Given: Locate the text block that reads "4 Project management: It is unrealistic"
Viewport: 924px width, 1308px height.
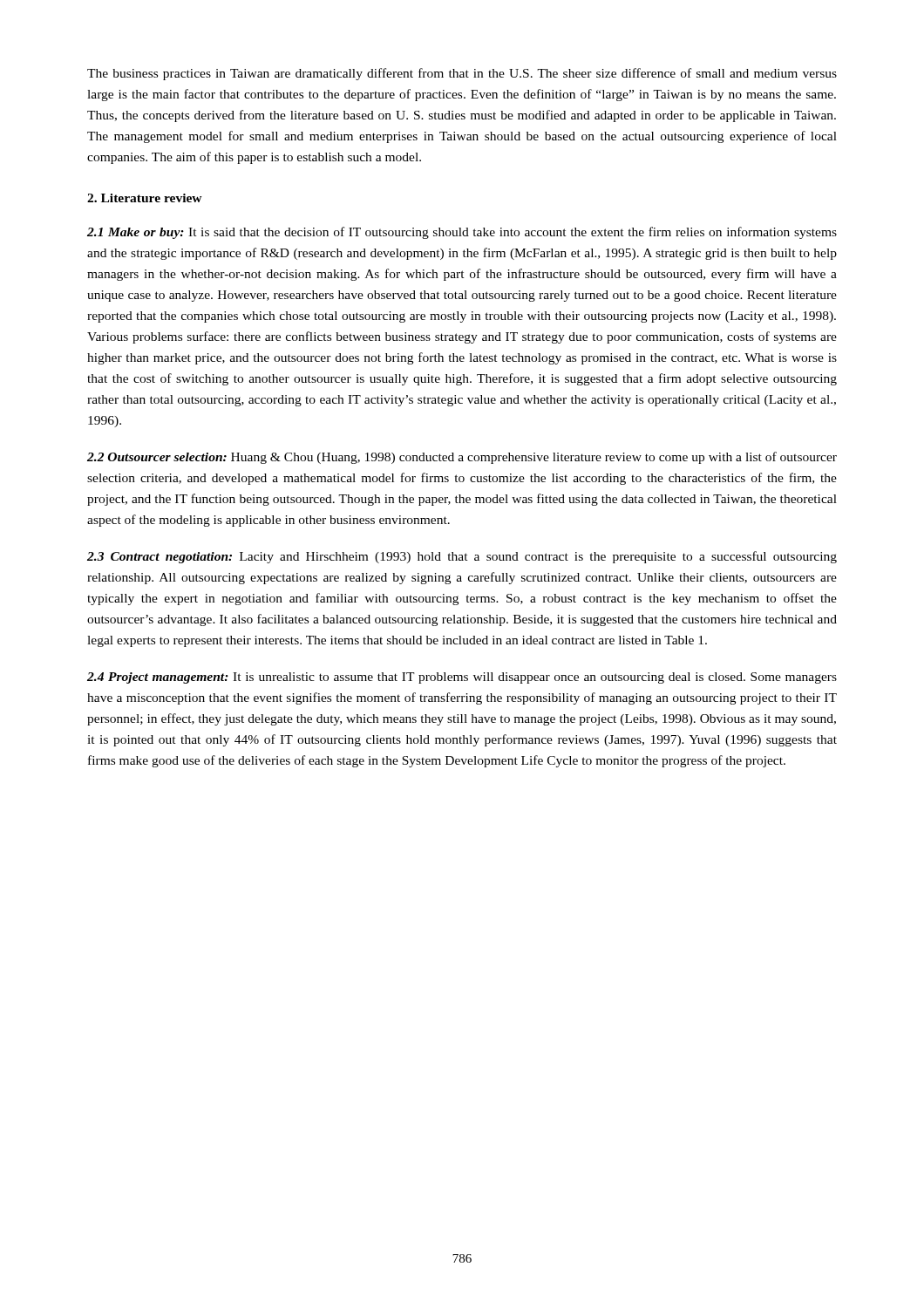Looking at the screenshot, I should (x=462, y=718).
